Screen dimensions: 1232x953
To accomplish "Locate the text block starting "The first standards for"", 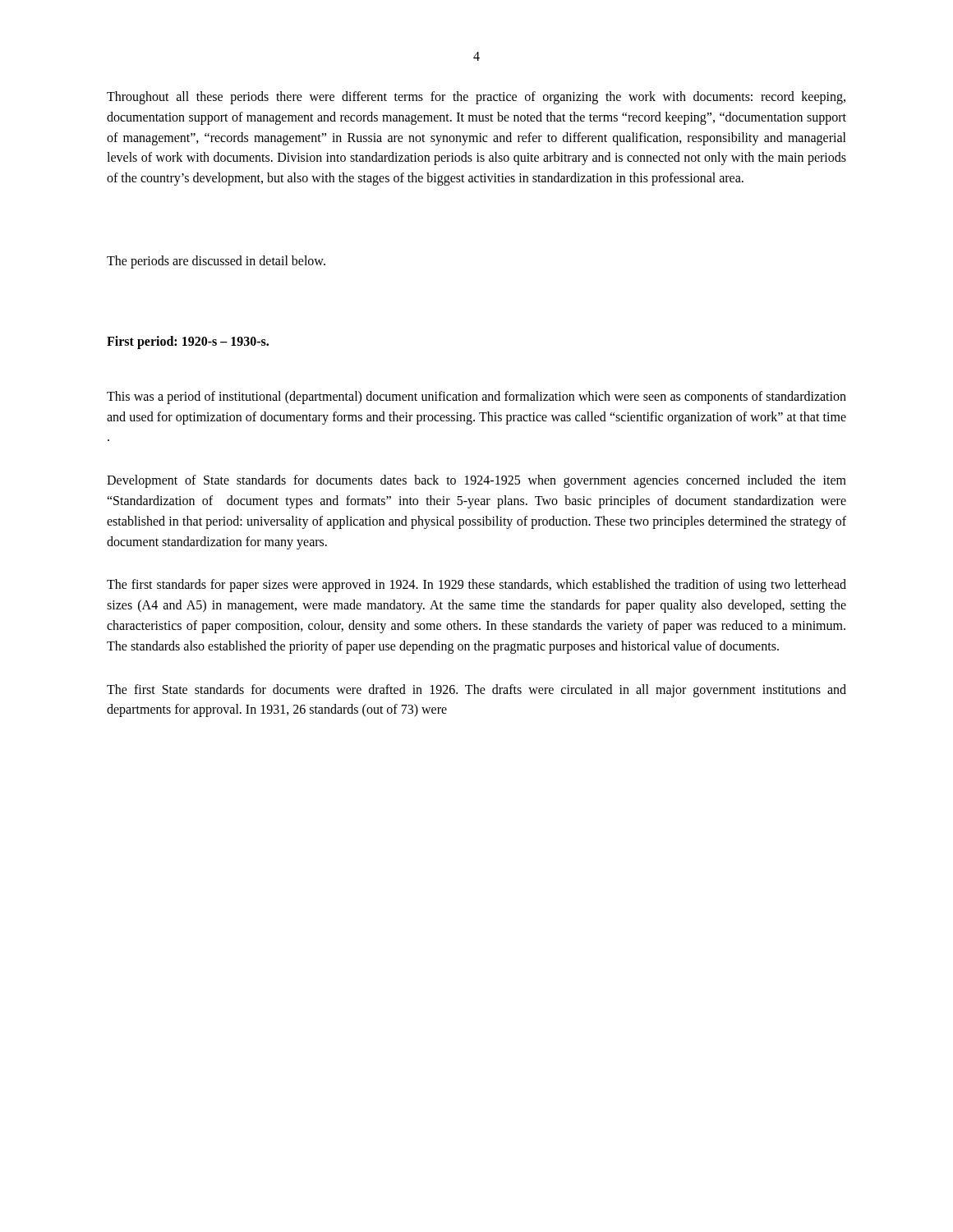I will tap(476, 615).
